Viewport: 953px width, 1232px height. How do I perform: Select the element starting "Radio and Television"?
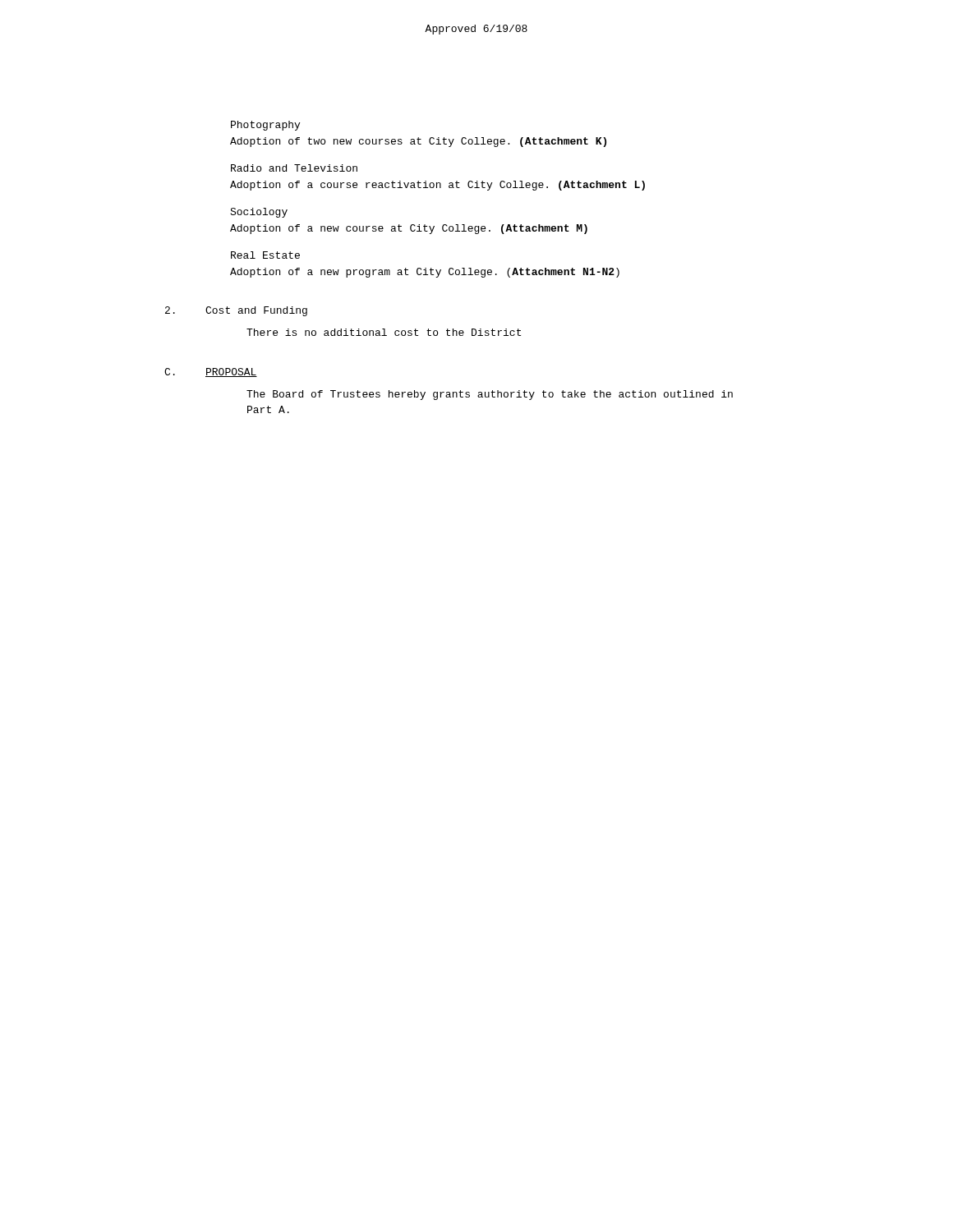542,177
